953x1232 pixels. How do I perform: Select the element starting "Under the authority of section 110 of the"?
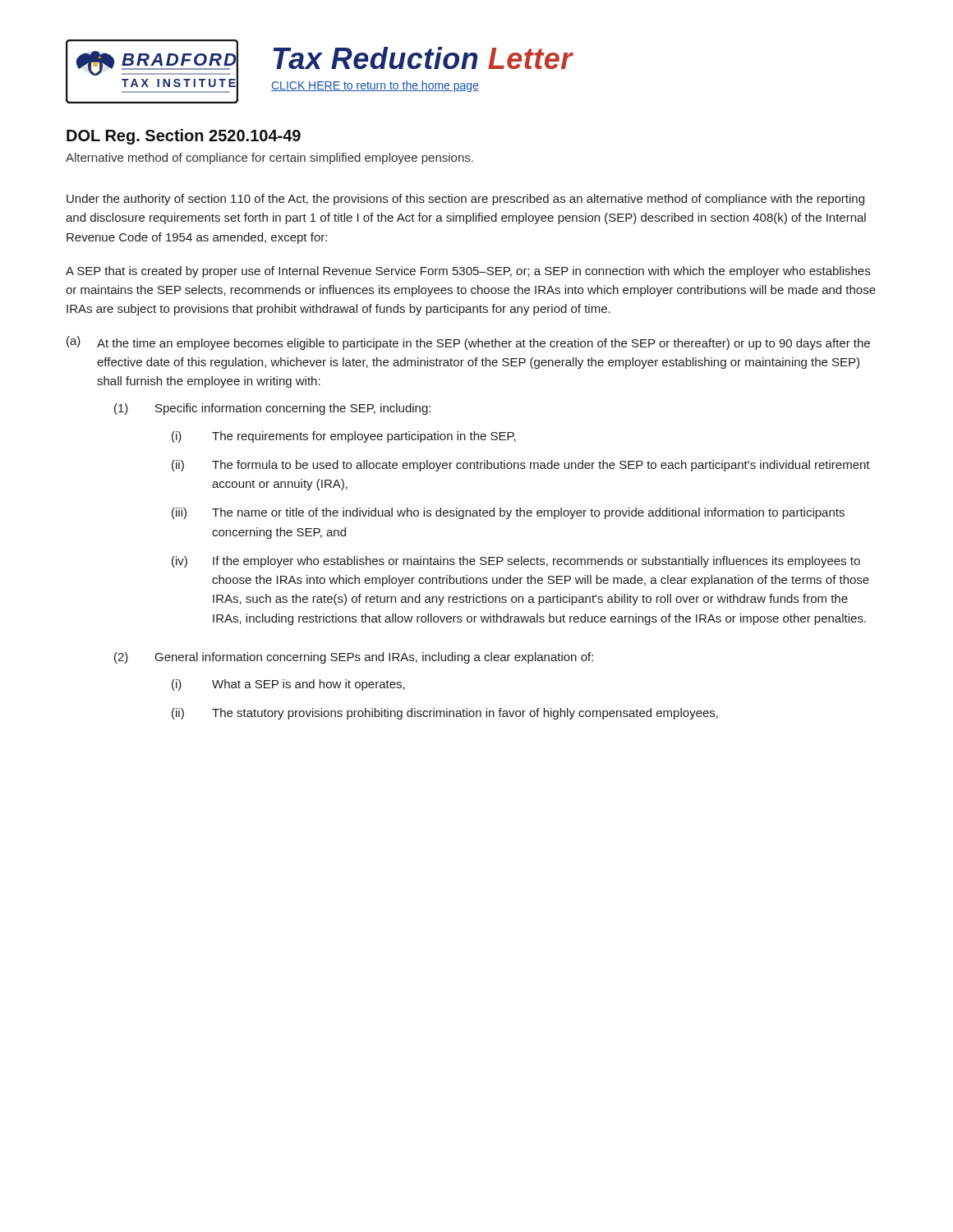pos(466,217)
